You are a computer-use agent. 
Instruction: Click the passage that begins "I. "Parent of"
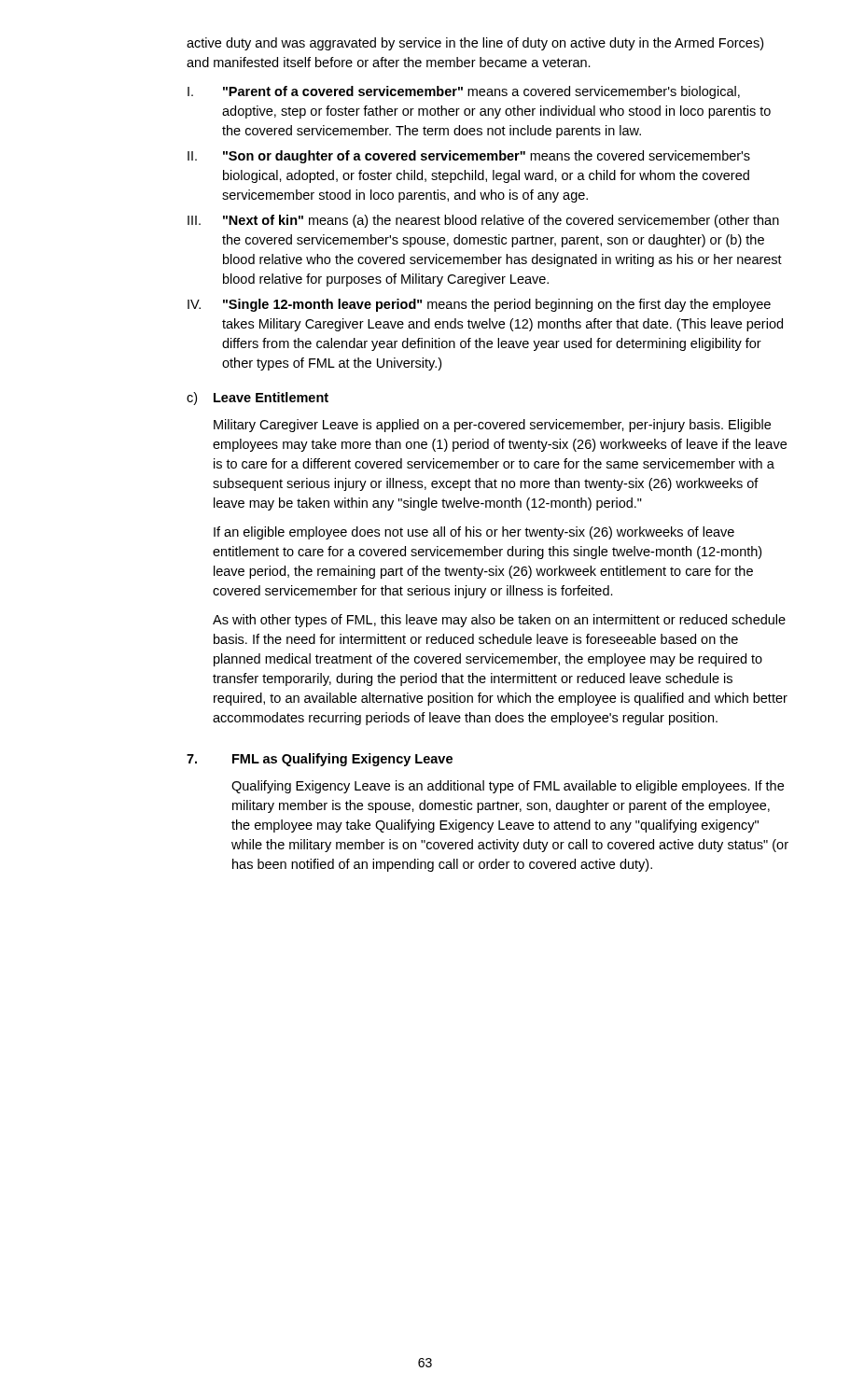tap(488, 112)
